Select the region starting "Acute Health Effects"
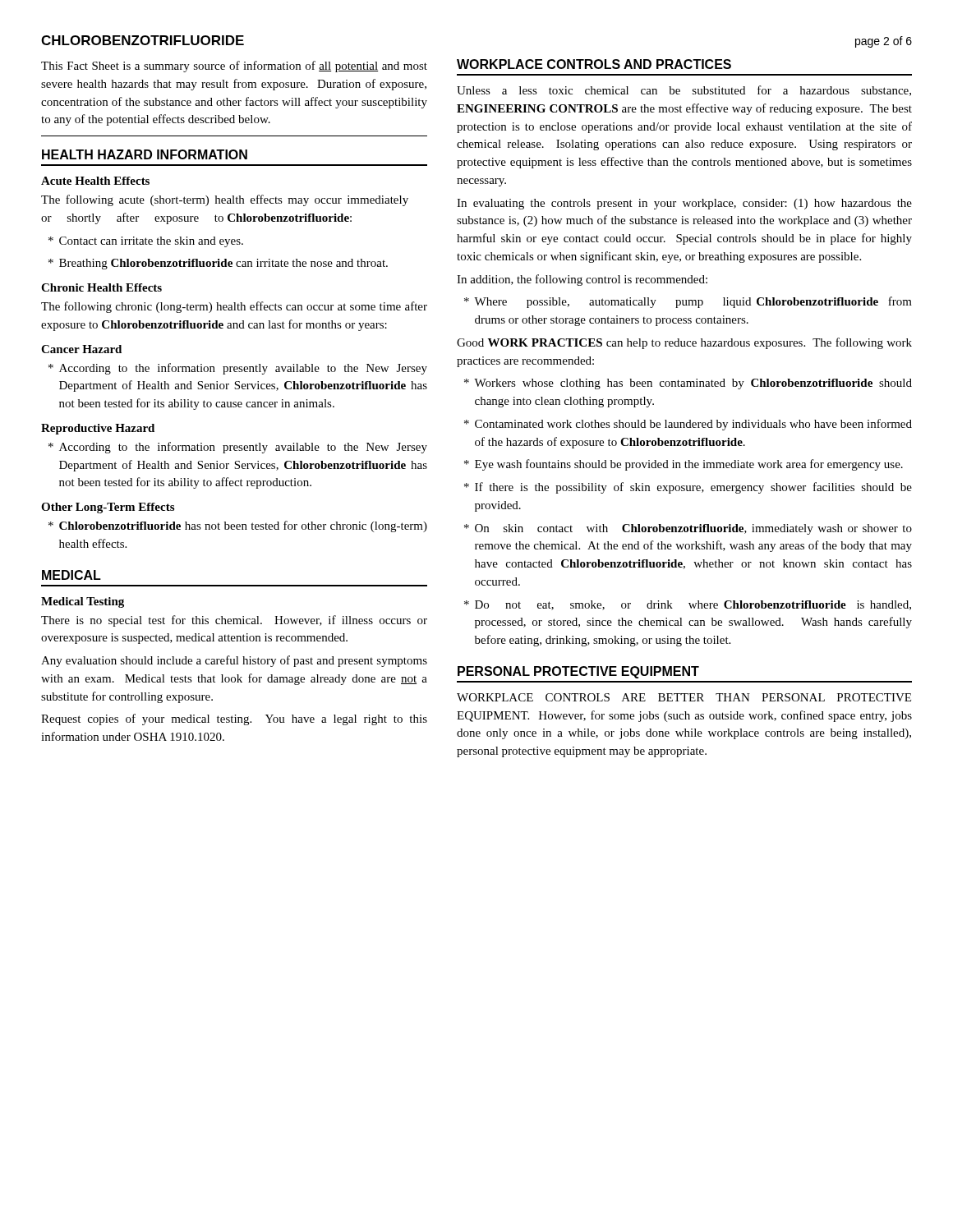 95,181
